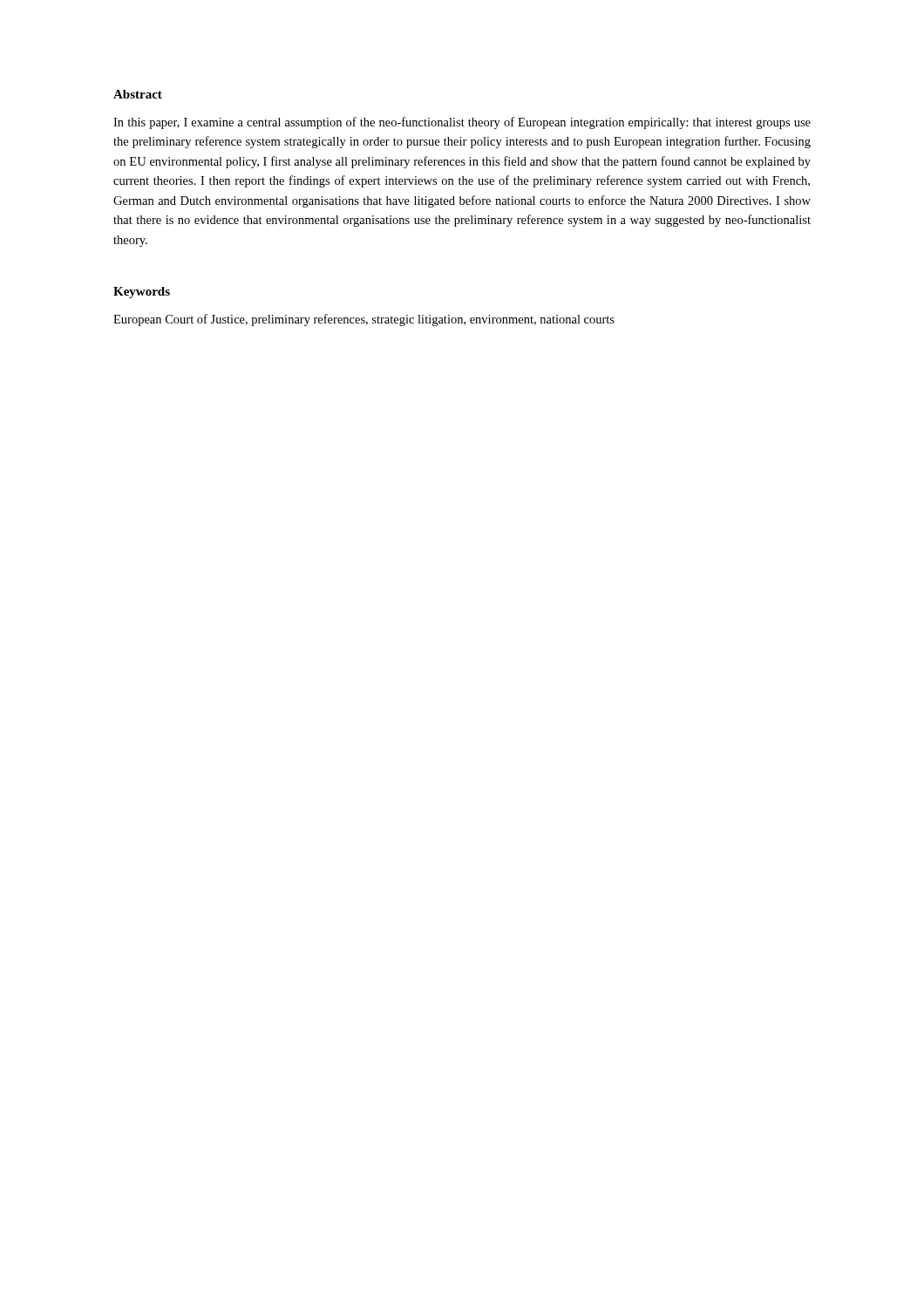Select the text block that says "European Court of Justice, preliminary references,"

point(364,319)
